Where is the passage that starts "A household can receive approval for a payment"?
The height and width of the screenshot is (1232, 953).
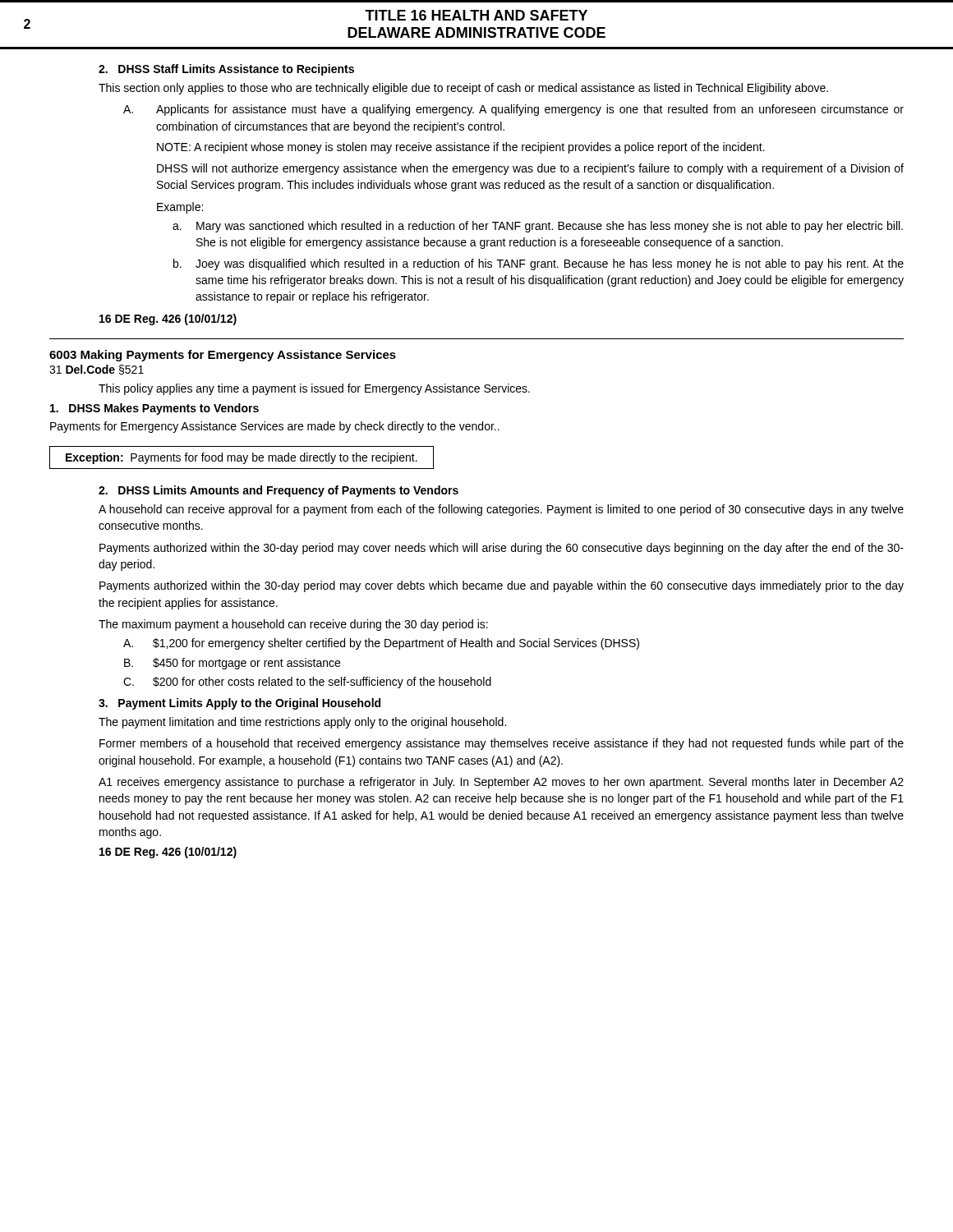coord(501,518)
